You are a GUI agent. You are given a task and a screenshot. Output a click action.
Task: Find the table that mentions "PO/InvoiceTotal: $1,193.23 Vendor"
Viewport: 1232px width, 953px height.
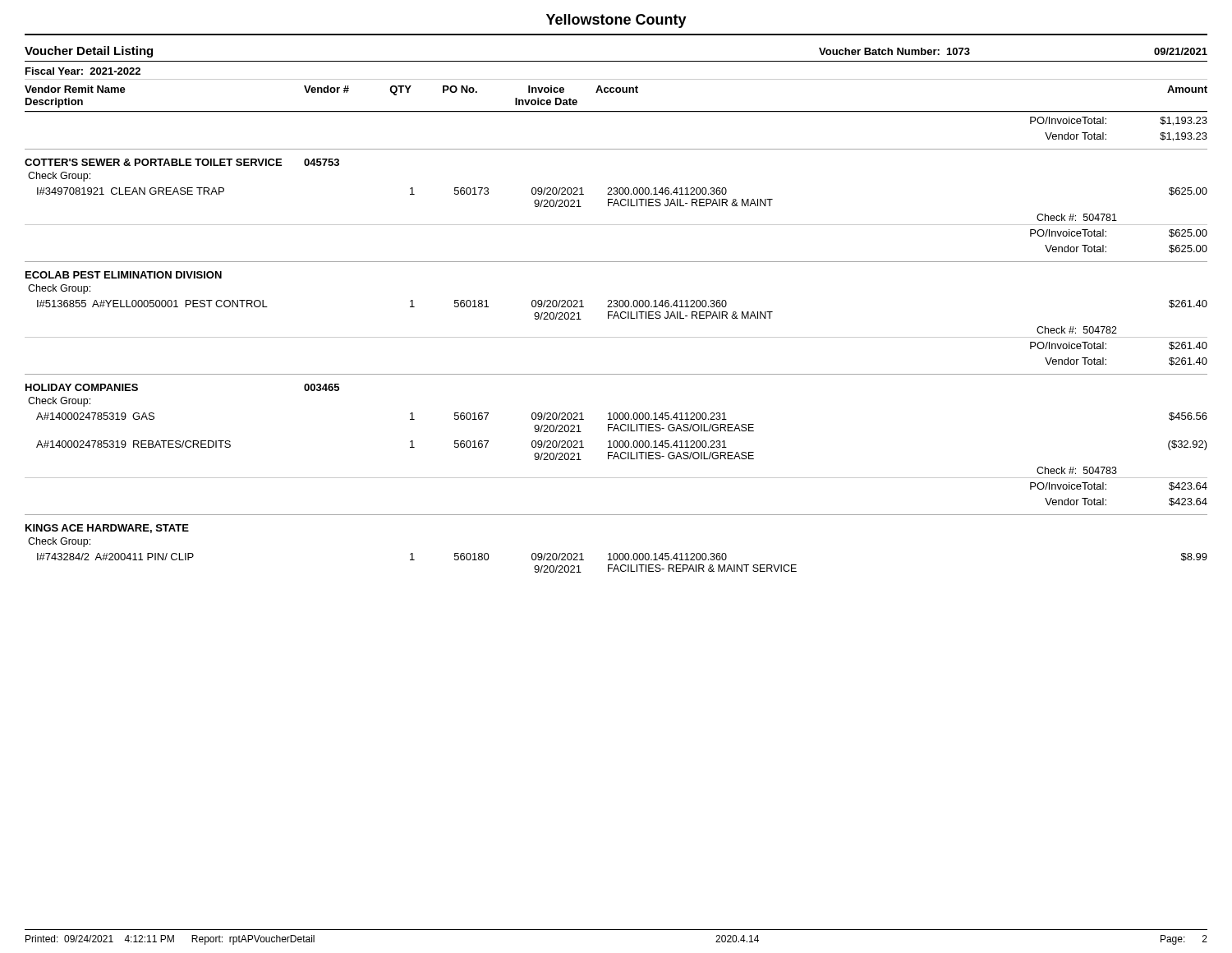[616, 344]
